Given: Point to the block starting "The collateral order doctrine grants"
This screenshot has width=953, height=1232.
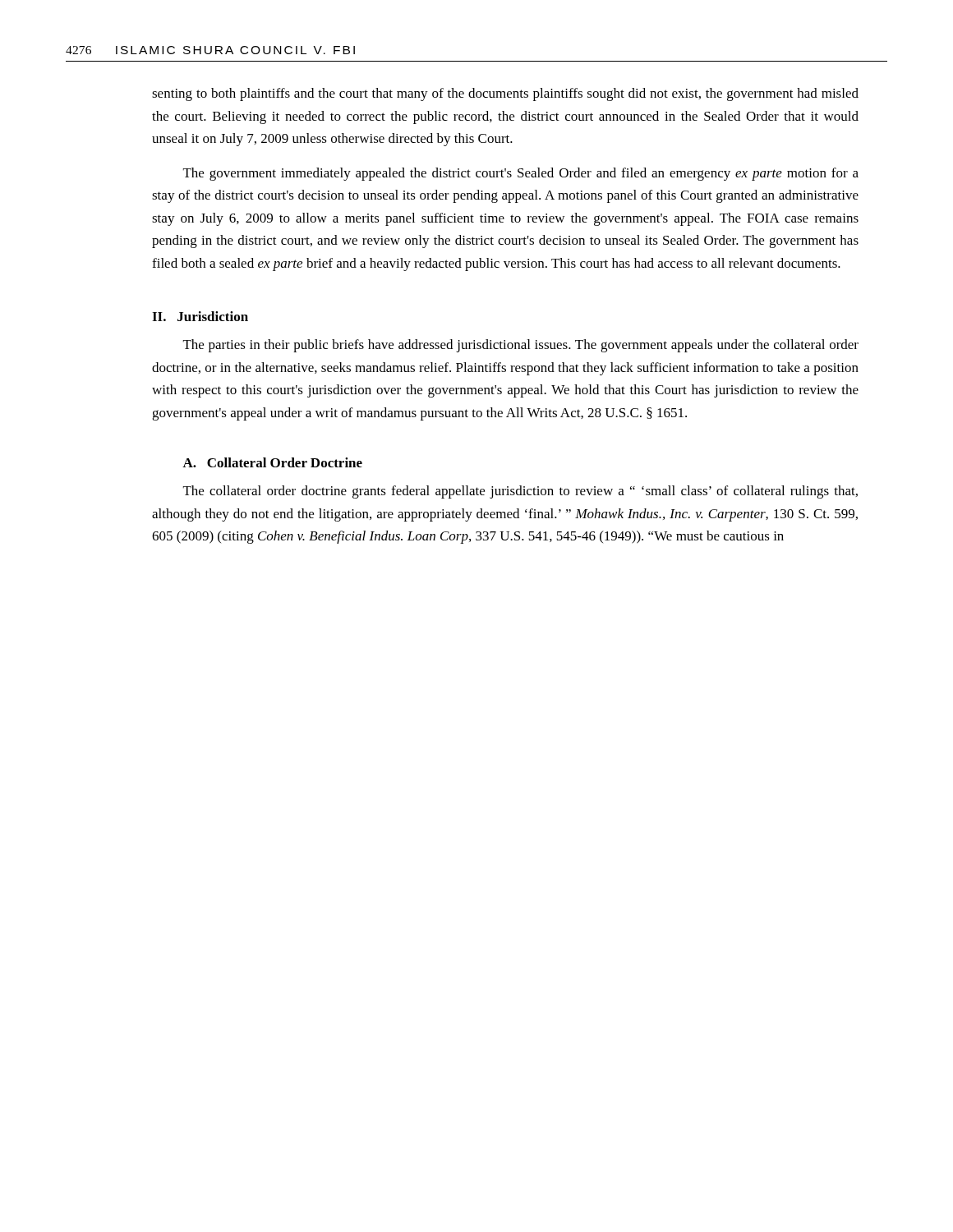Looking at the screenshot, I should click(x=505, y=514).
